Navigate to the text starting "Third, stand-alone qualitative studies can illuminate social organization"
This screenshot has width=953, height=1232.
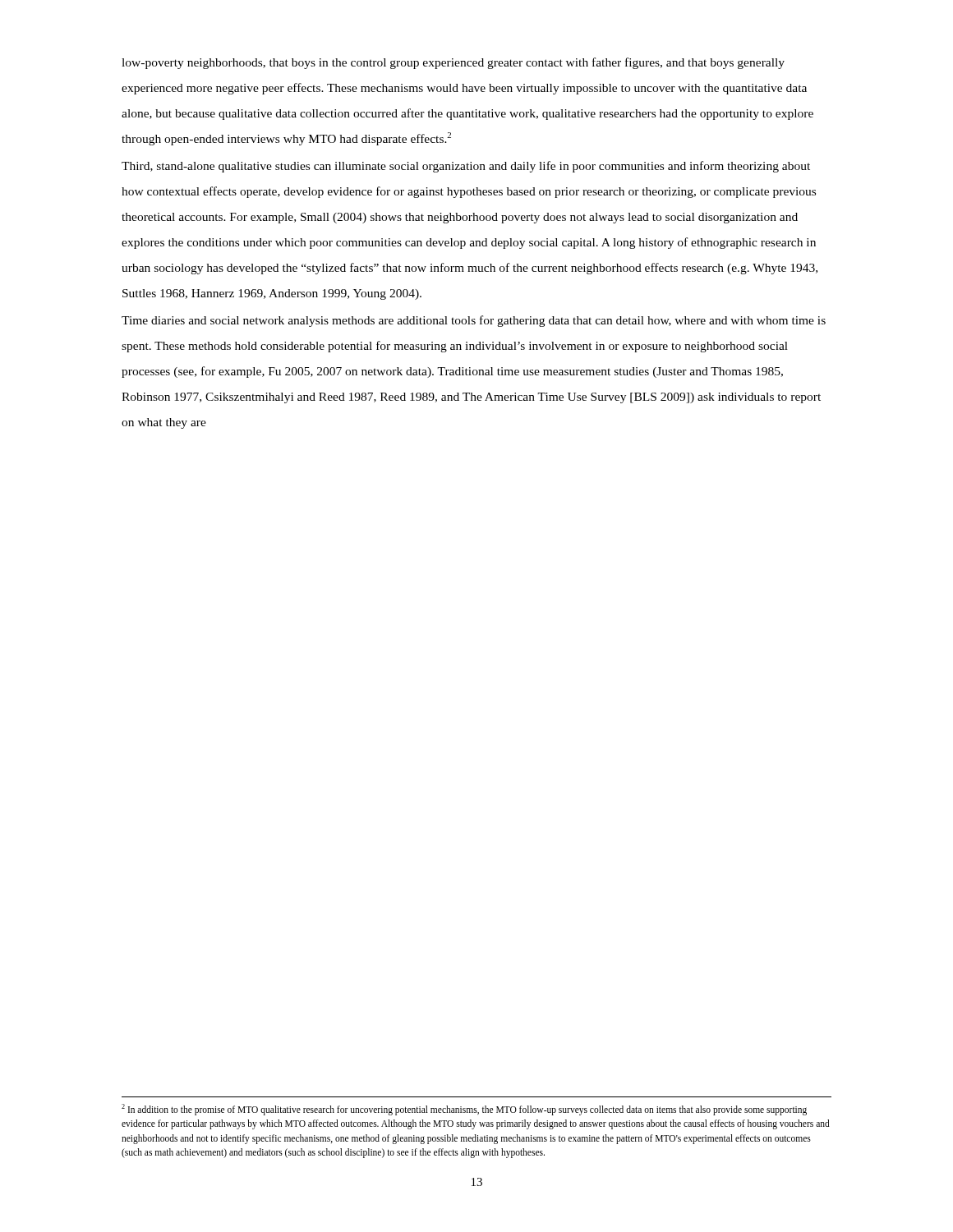pyautogui.click(x=476, y=229)
